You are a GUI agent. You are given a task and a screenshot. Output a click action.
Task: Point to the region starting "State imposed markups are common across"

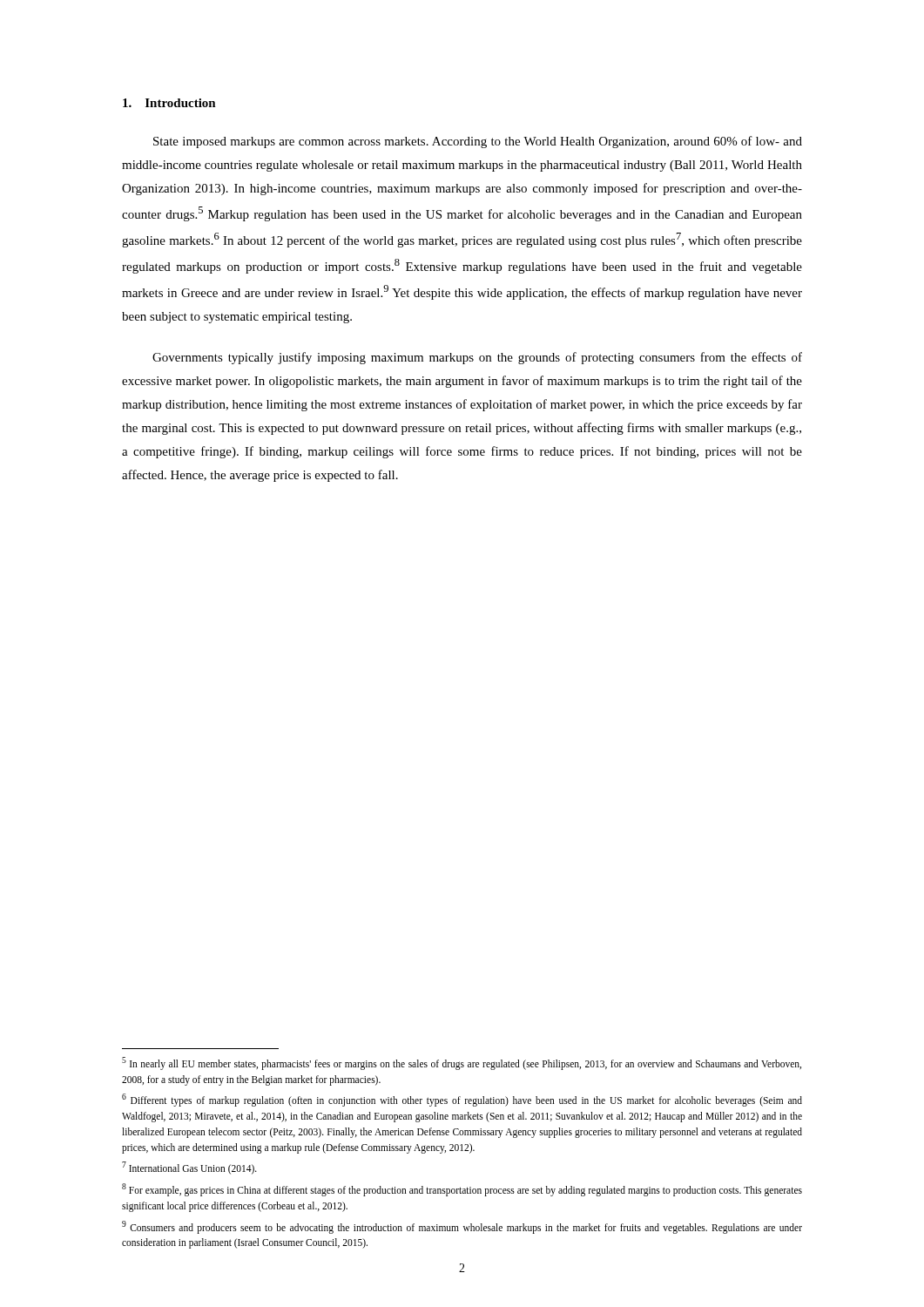[462, 229]
